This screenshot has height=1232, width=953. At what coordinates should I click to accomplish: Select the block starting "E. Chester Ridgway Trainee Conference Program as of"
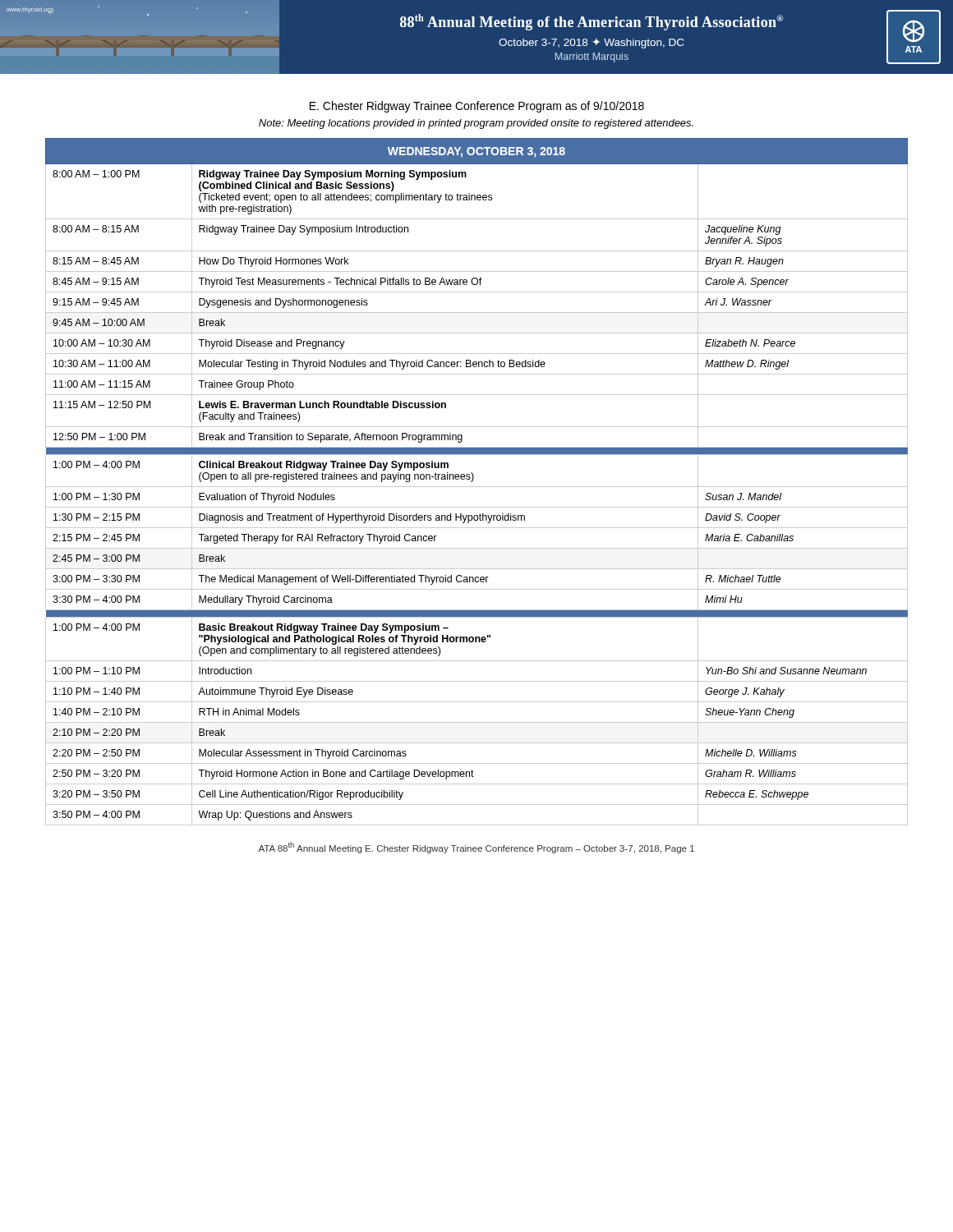tap(476, 106)
